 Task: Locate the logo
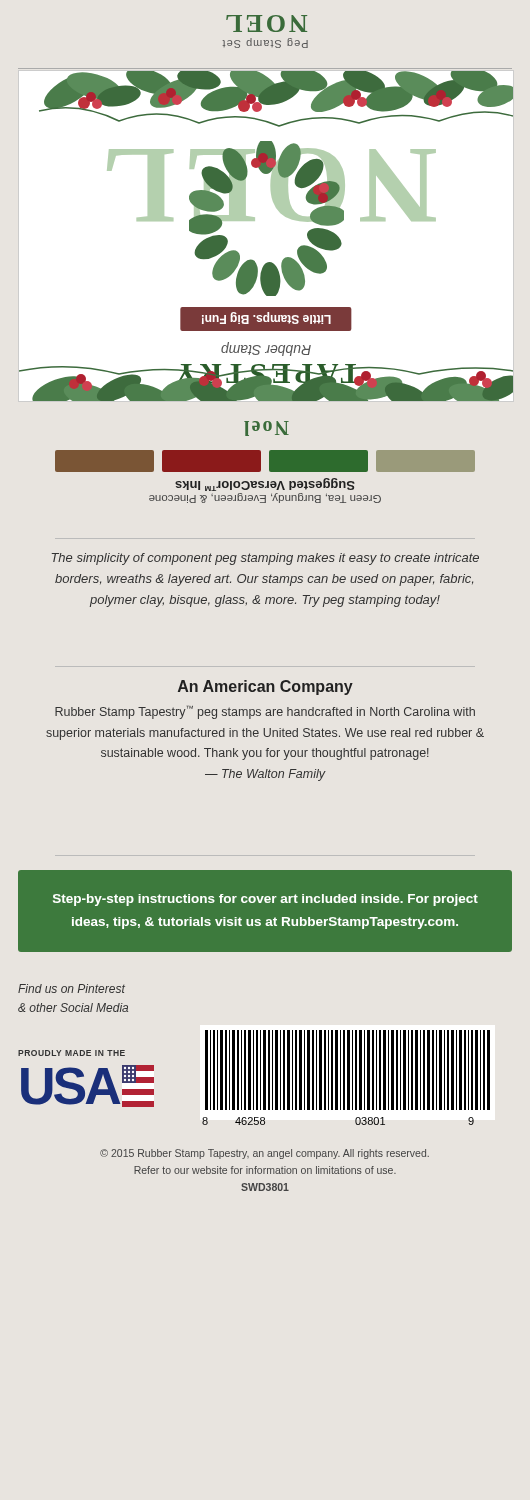[92, 1080]
